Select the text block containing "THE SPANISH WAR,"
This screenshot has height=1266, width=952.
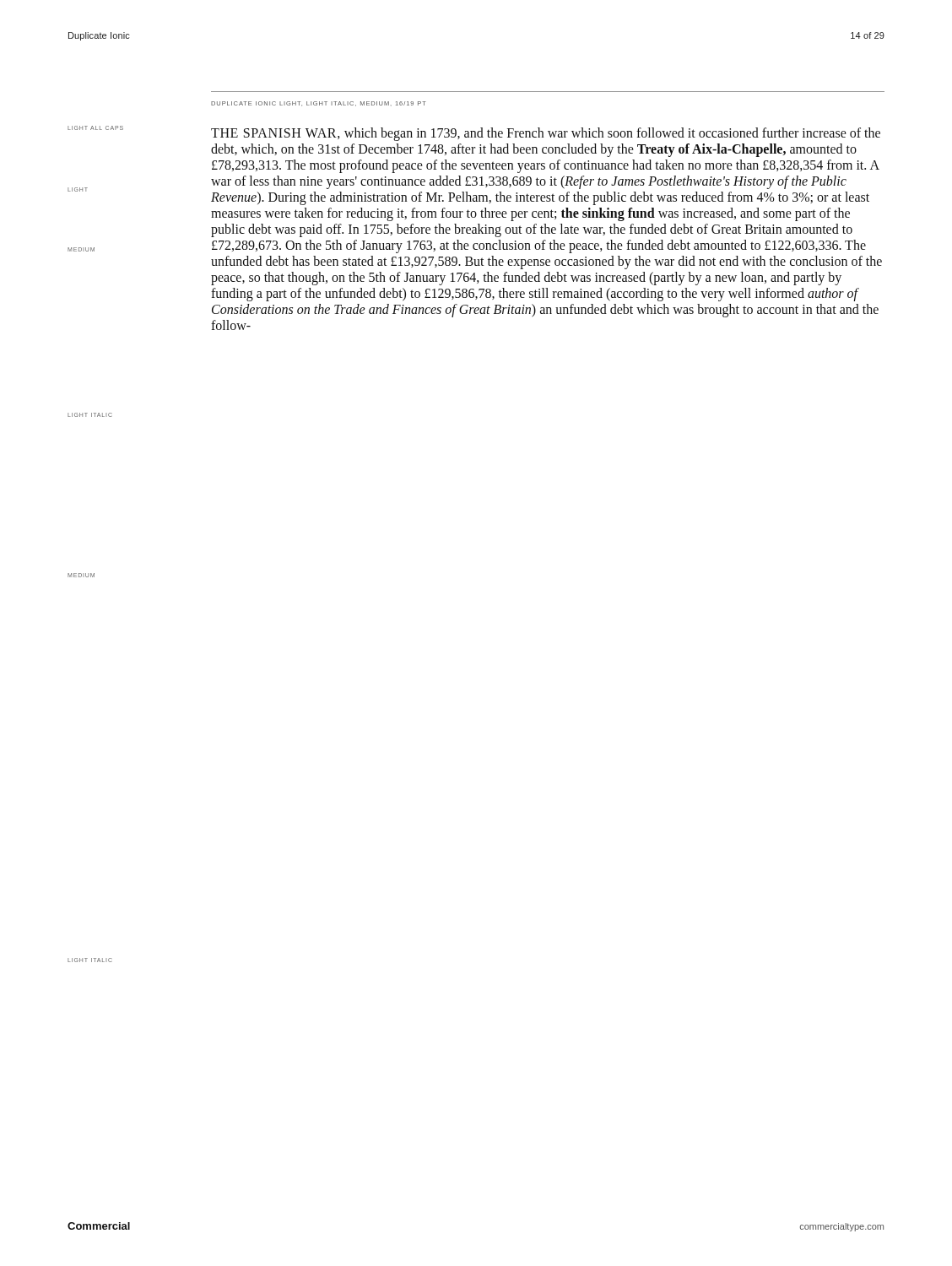coord(547,229)
